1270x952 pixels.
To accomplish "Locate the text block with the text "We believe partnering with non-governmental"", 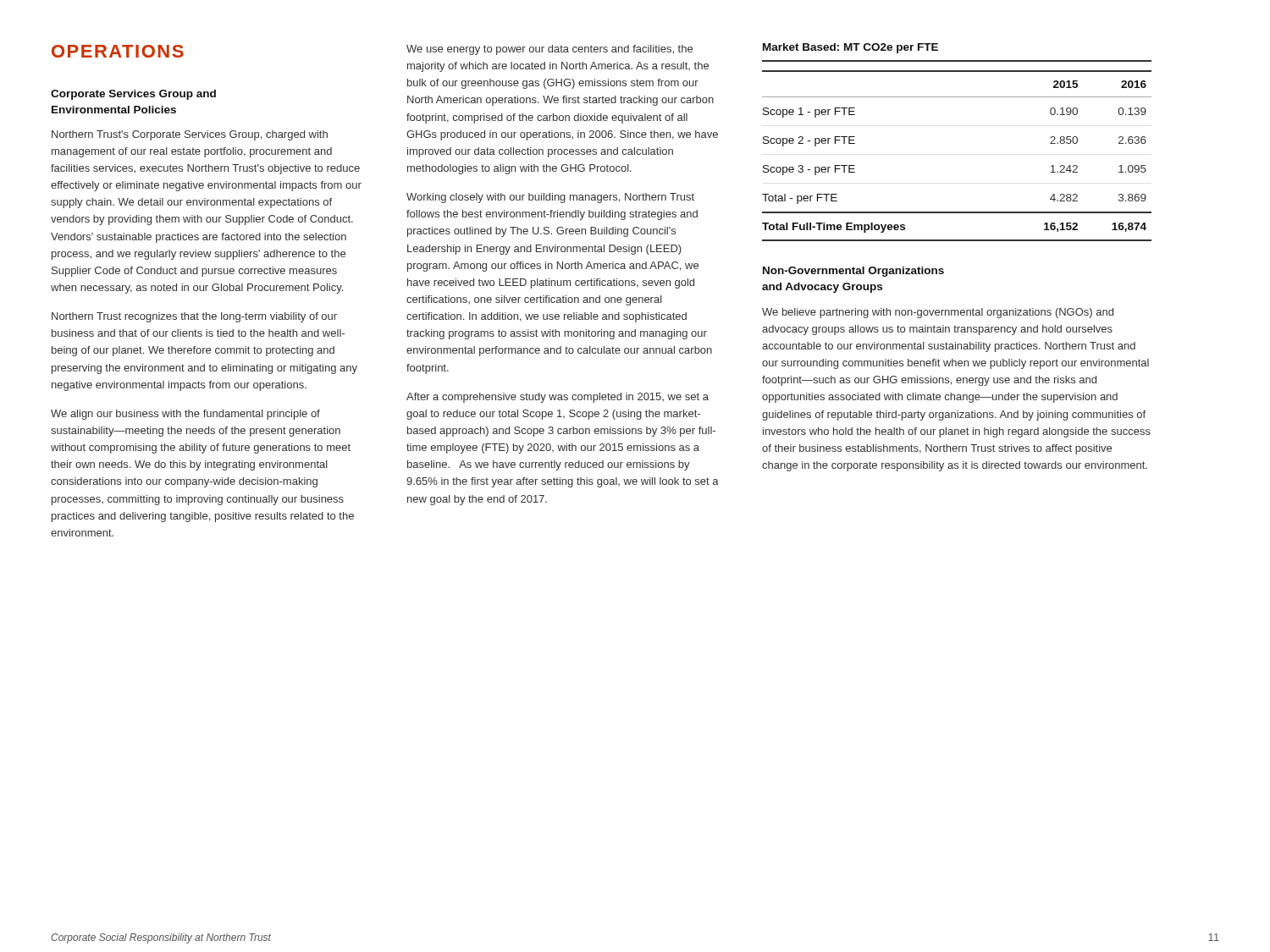I will (x=956, y=388).
